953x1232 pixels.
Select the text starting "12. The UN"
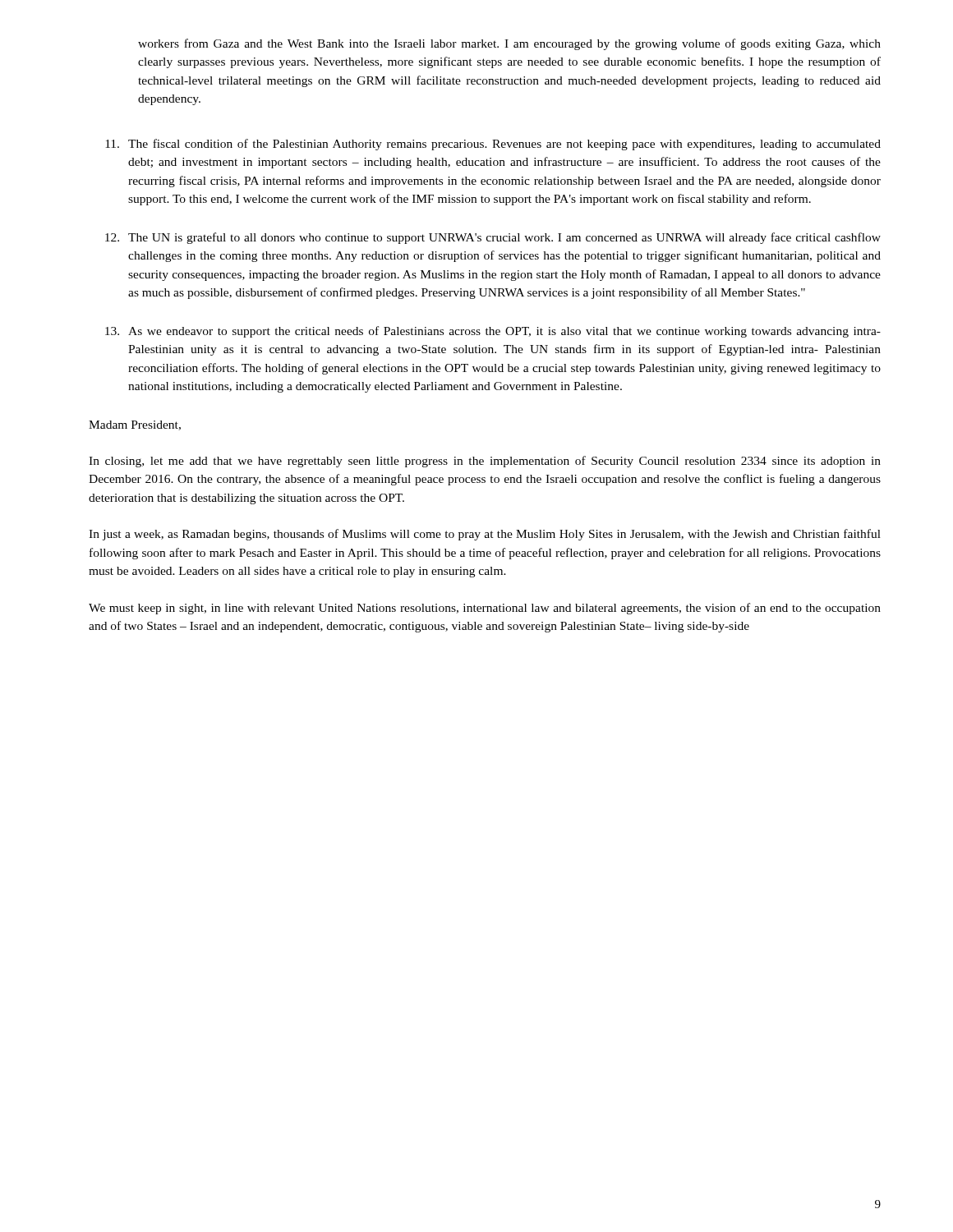(x=485, y=265)
